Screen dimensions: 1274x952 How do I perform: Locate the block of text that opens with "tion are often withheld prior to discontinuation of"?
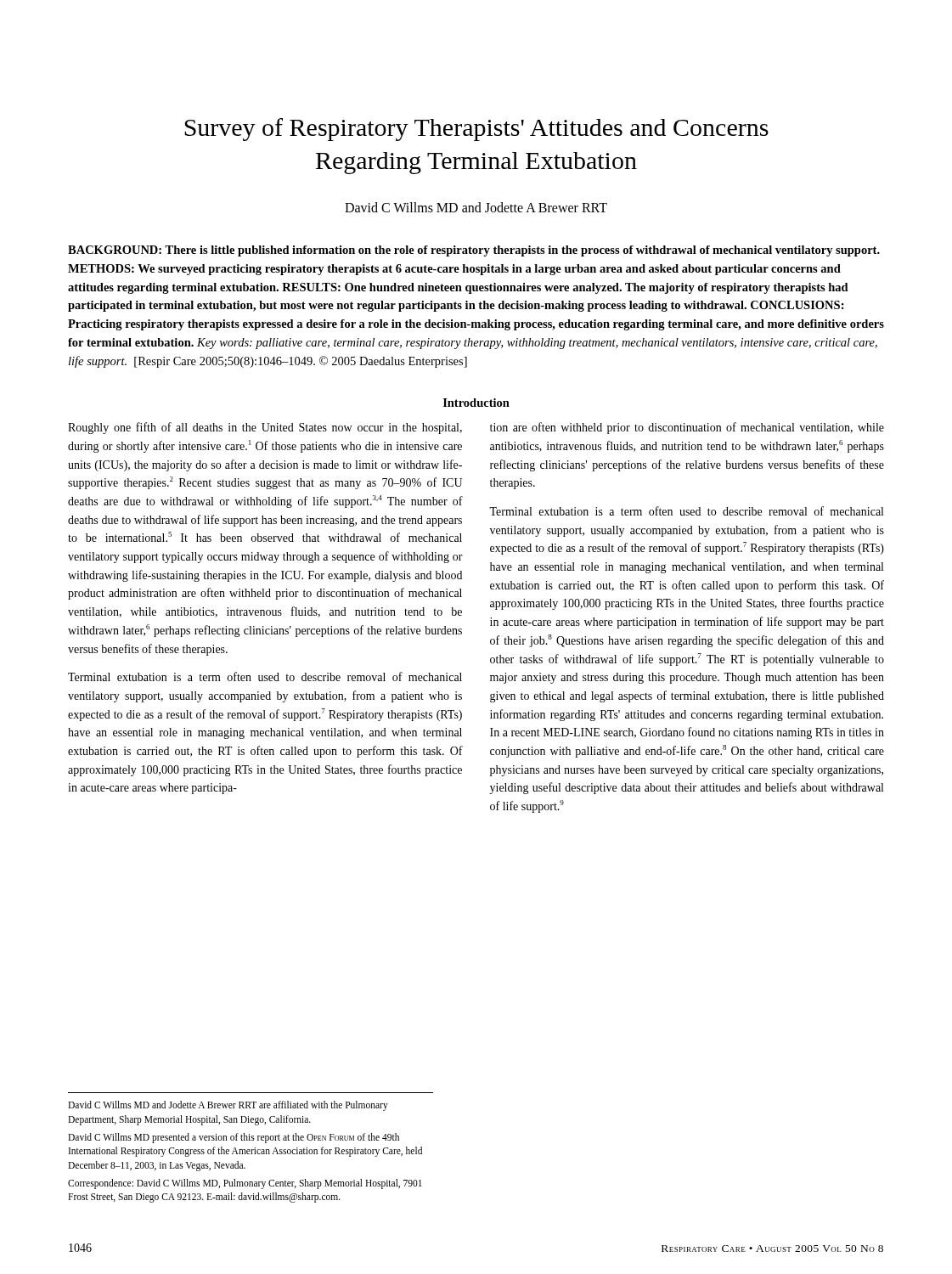point(687,617)
